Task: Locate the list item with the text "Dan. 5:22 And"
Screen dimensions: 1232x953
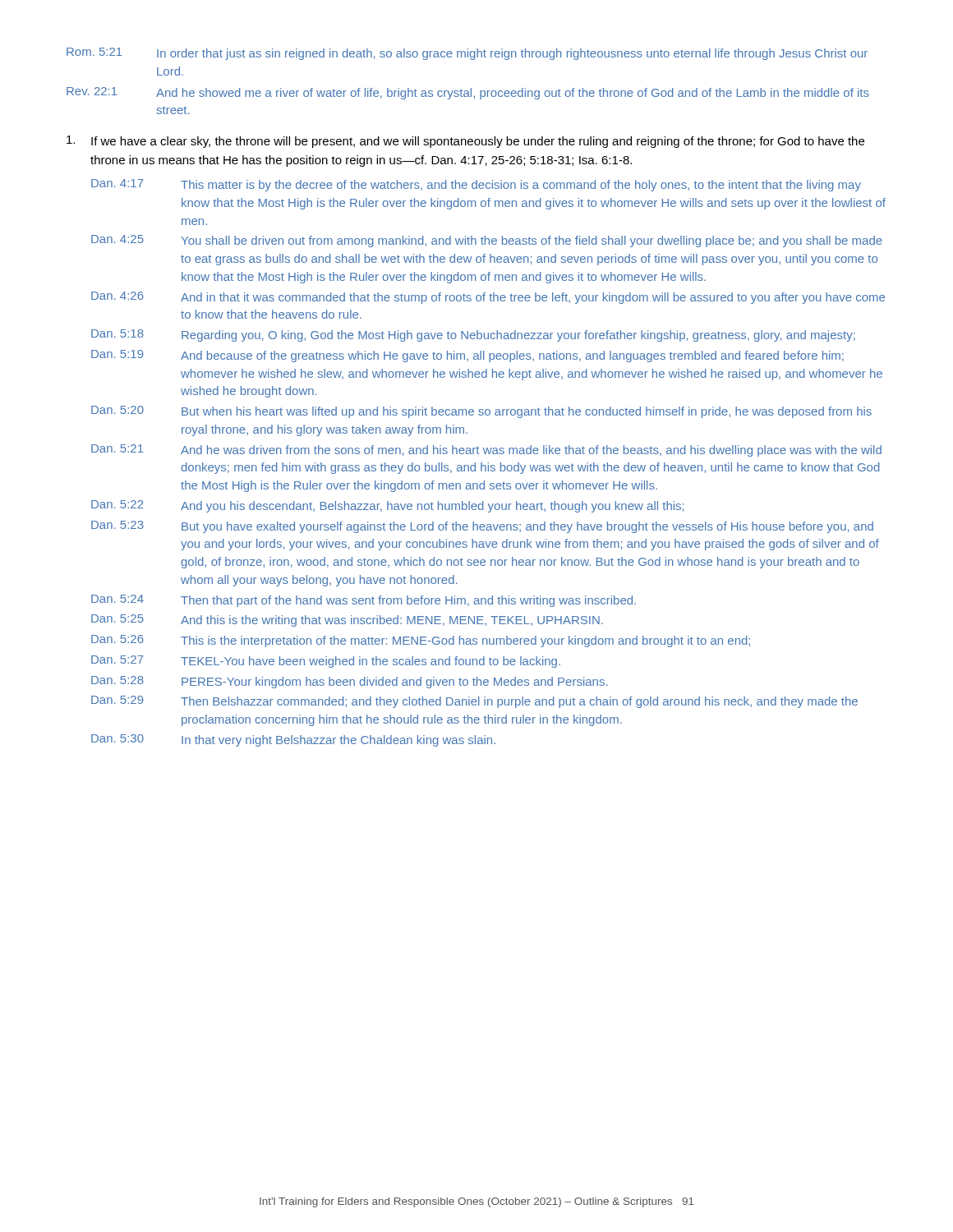Action: pyautogui.click(x=489, y=506)
